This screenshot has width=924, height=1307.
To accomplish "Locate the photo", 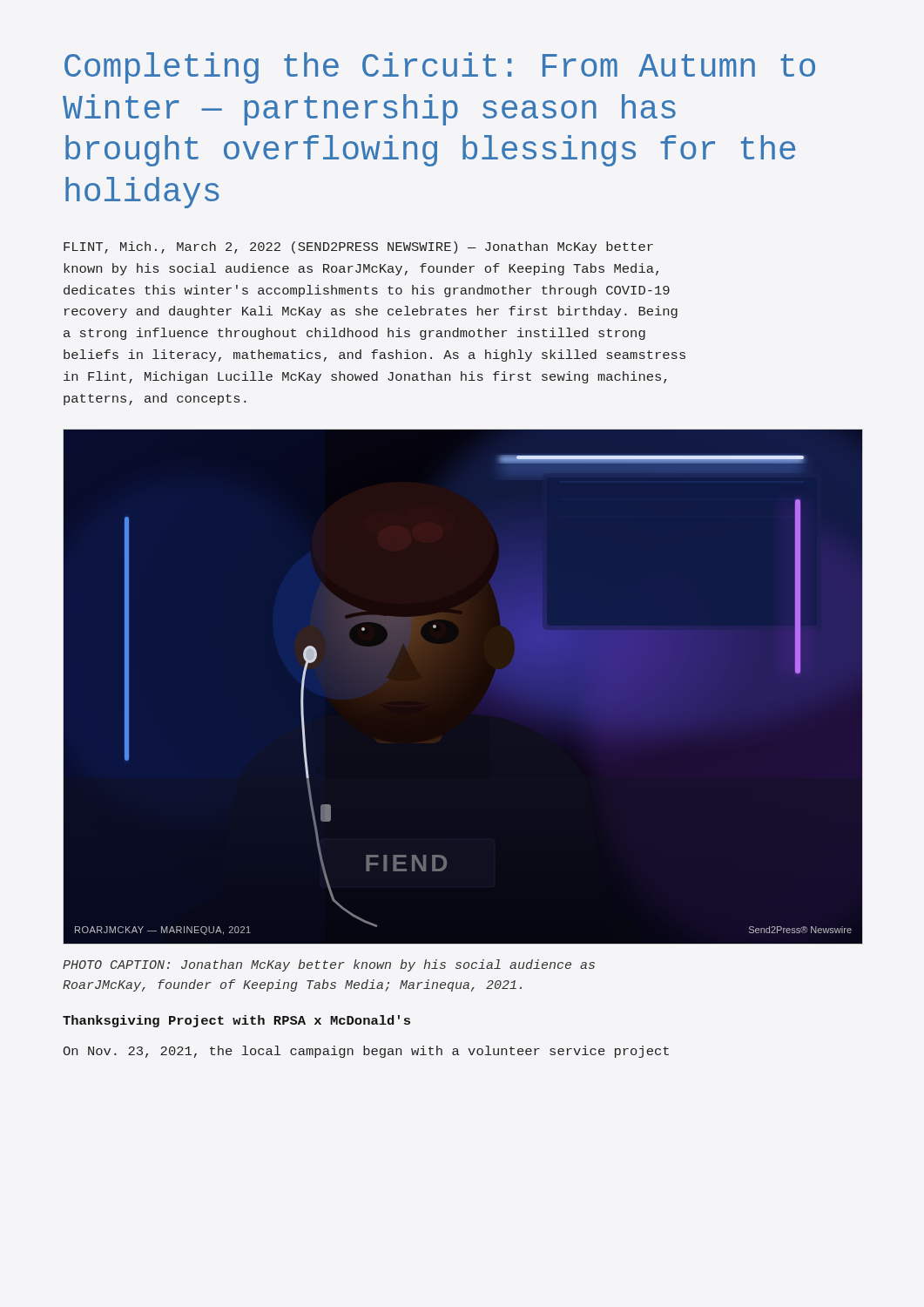I will tap(462, 687).
